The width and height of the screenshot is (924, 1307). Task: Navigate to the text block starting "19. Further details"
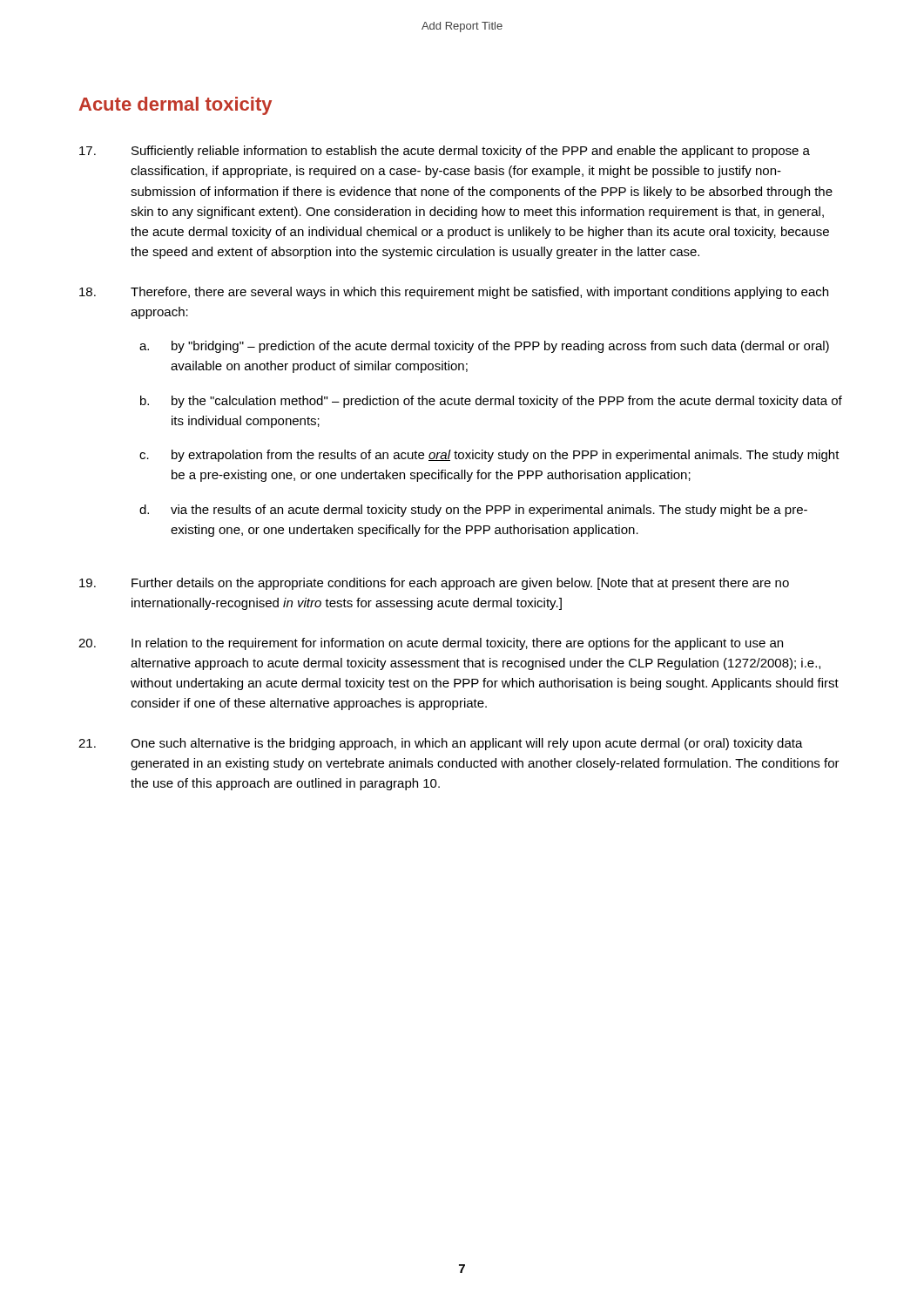pos(462,593)
